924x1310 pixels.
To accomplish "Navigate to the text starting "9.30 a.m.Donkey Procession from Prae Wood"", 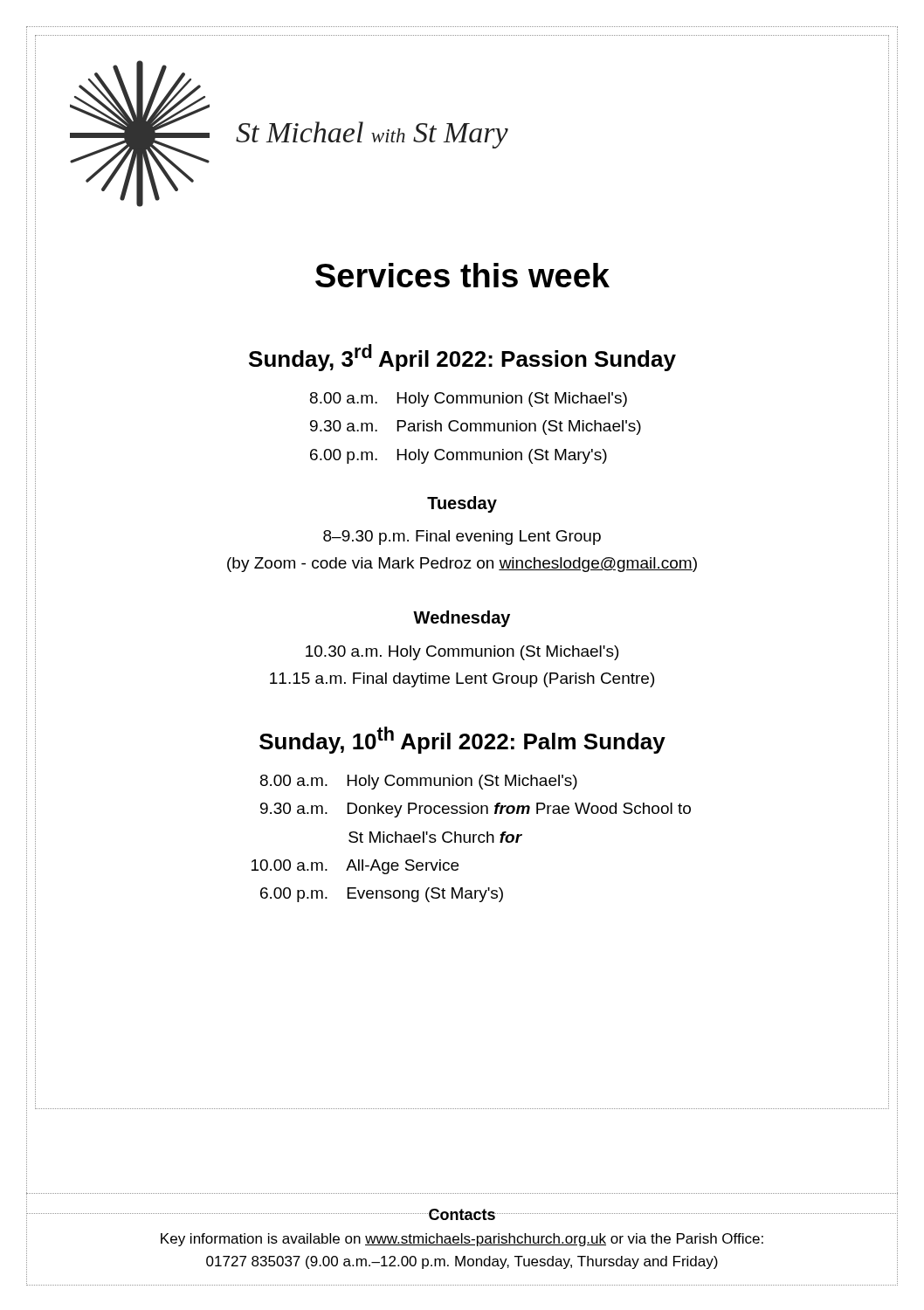I will coord(462,823).
